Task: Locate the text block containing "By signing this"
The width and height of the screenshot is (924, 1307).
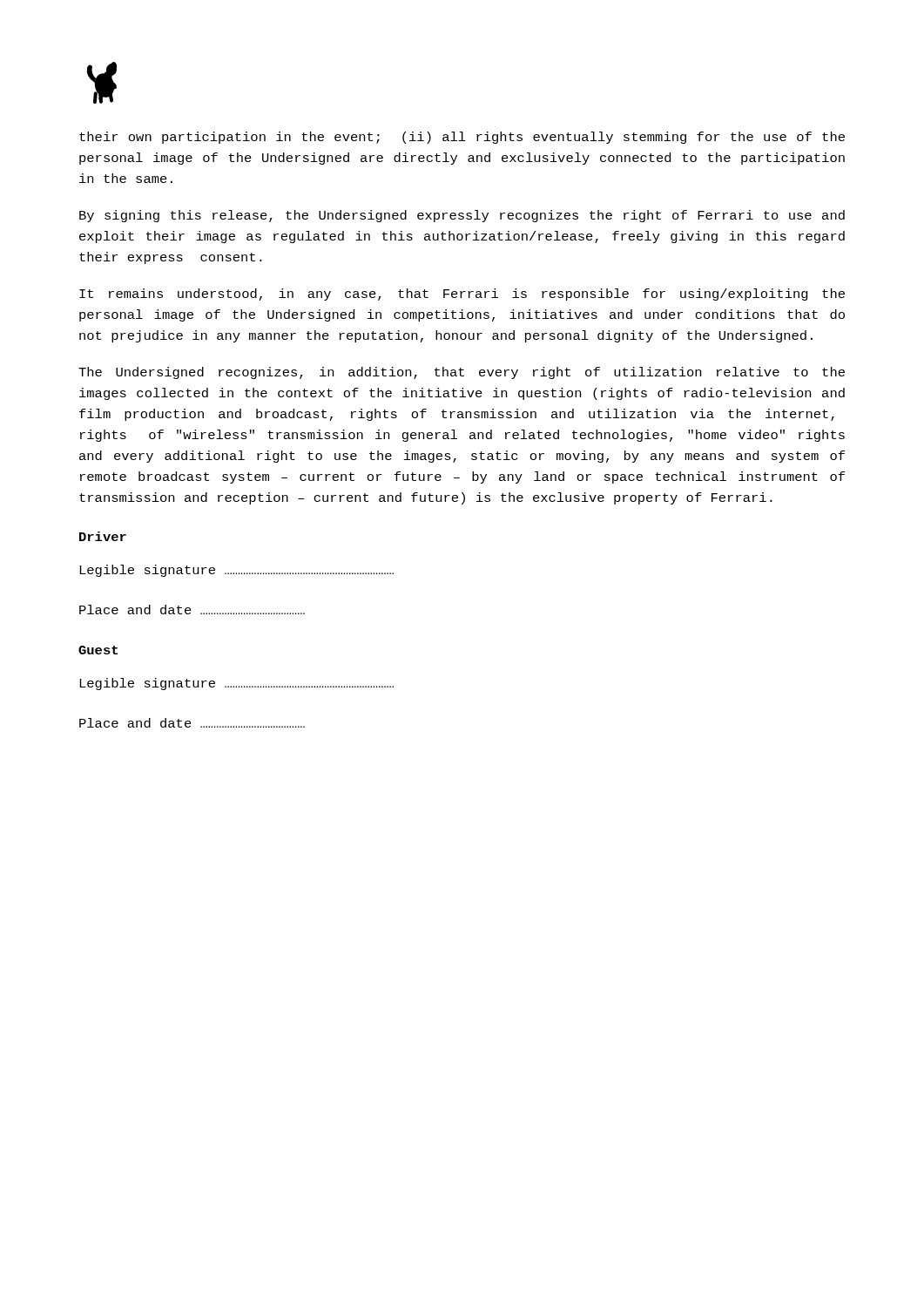Action: (x=462, y=237)
